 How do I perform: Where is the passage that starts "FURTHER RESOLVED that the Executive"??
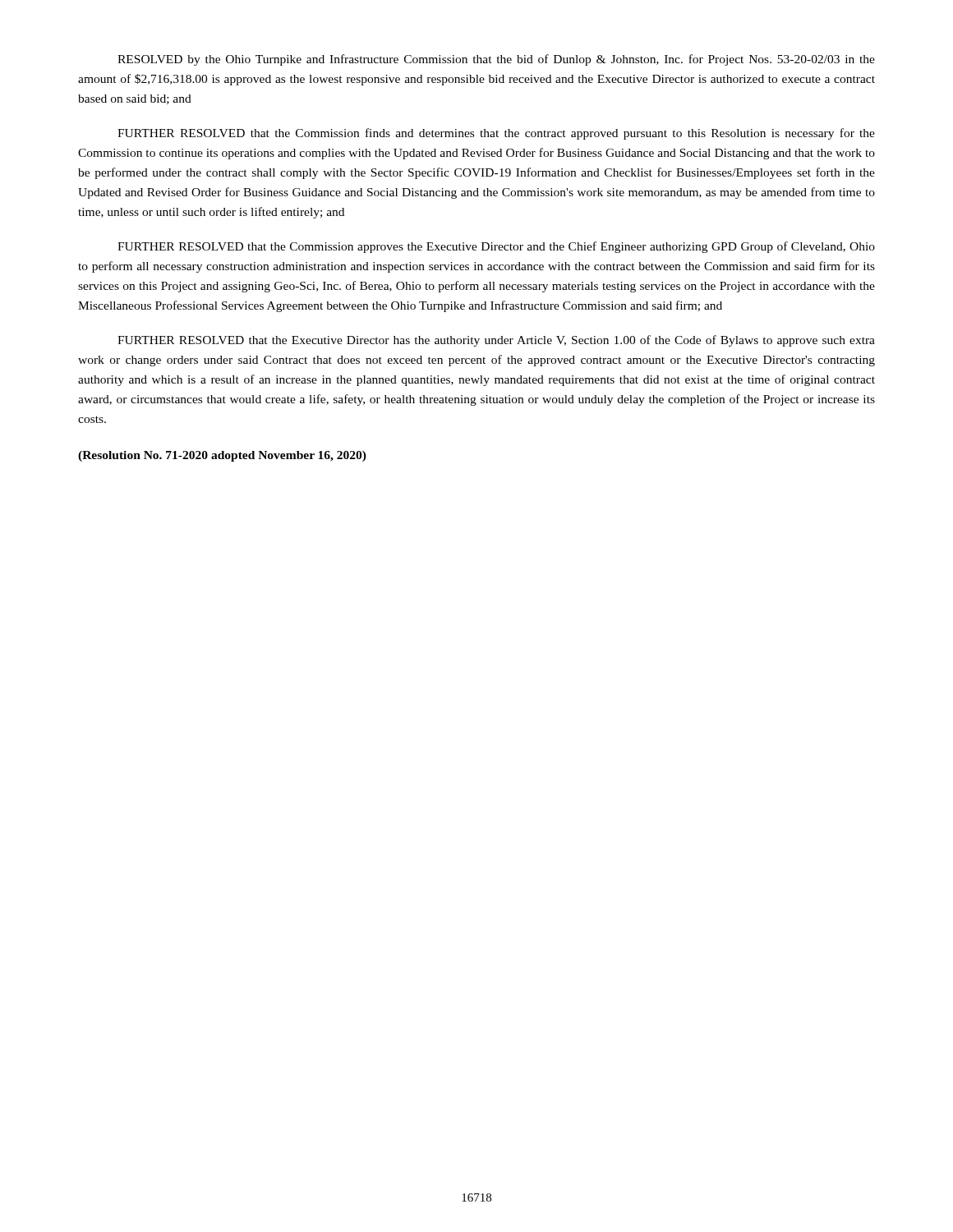tap(476, 380)
